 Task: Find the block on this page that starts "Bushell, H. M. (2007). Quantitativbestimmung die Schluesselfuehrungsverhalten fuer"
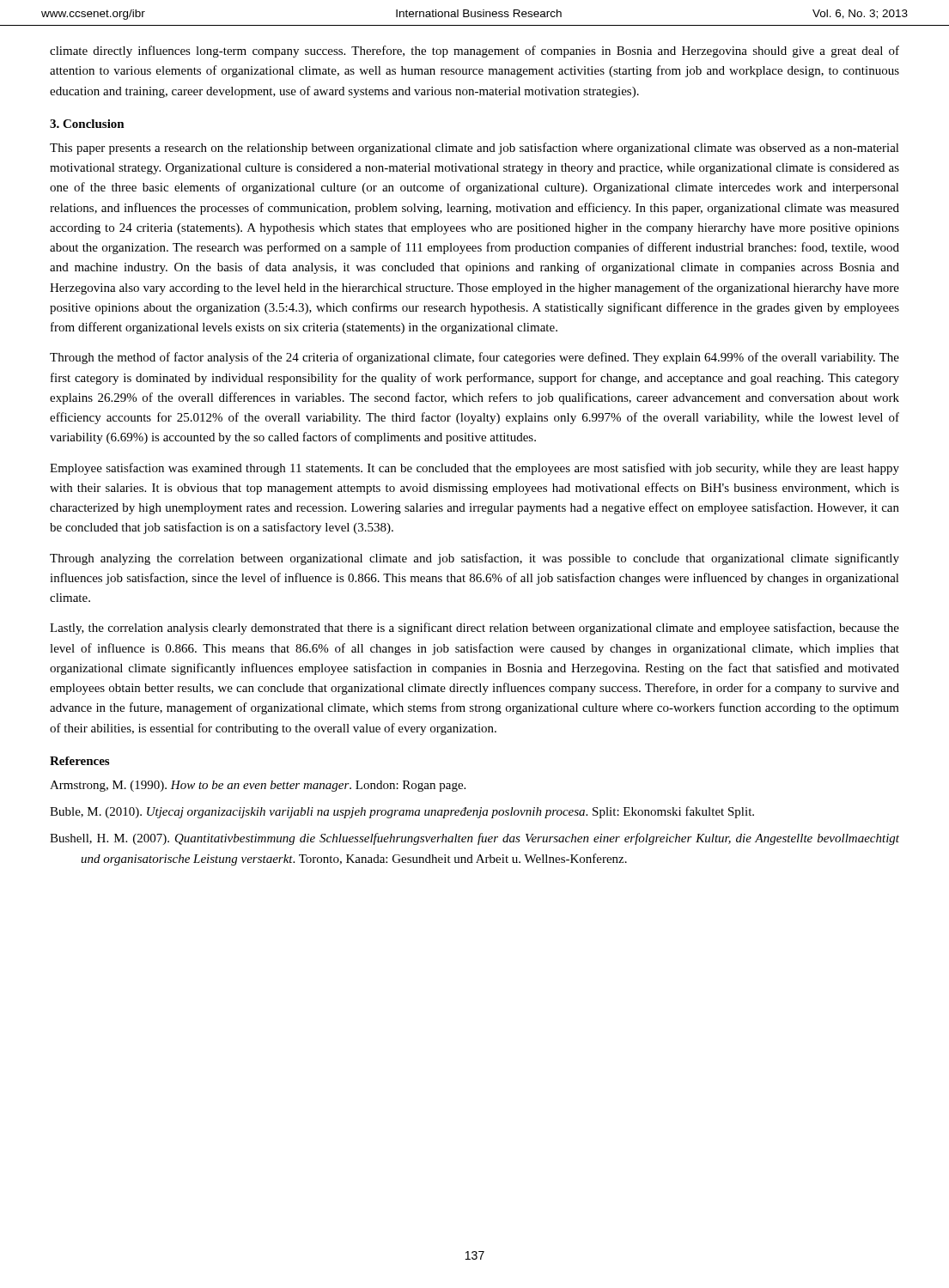click(x=474, y=848)
